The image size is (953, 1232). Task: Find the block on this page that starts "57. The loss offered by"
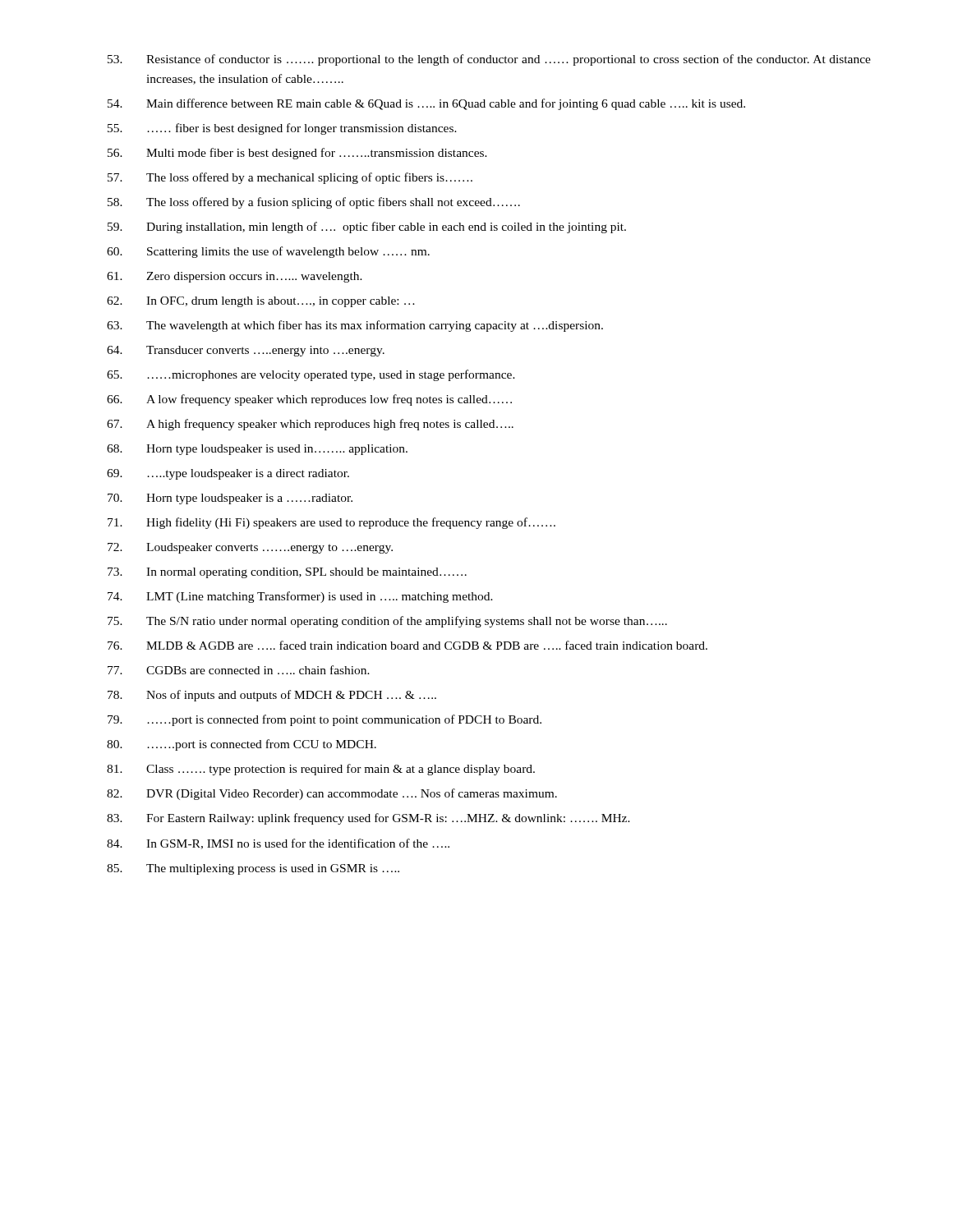click(x=290, y=178)
